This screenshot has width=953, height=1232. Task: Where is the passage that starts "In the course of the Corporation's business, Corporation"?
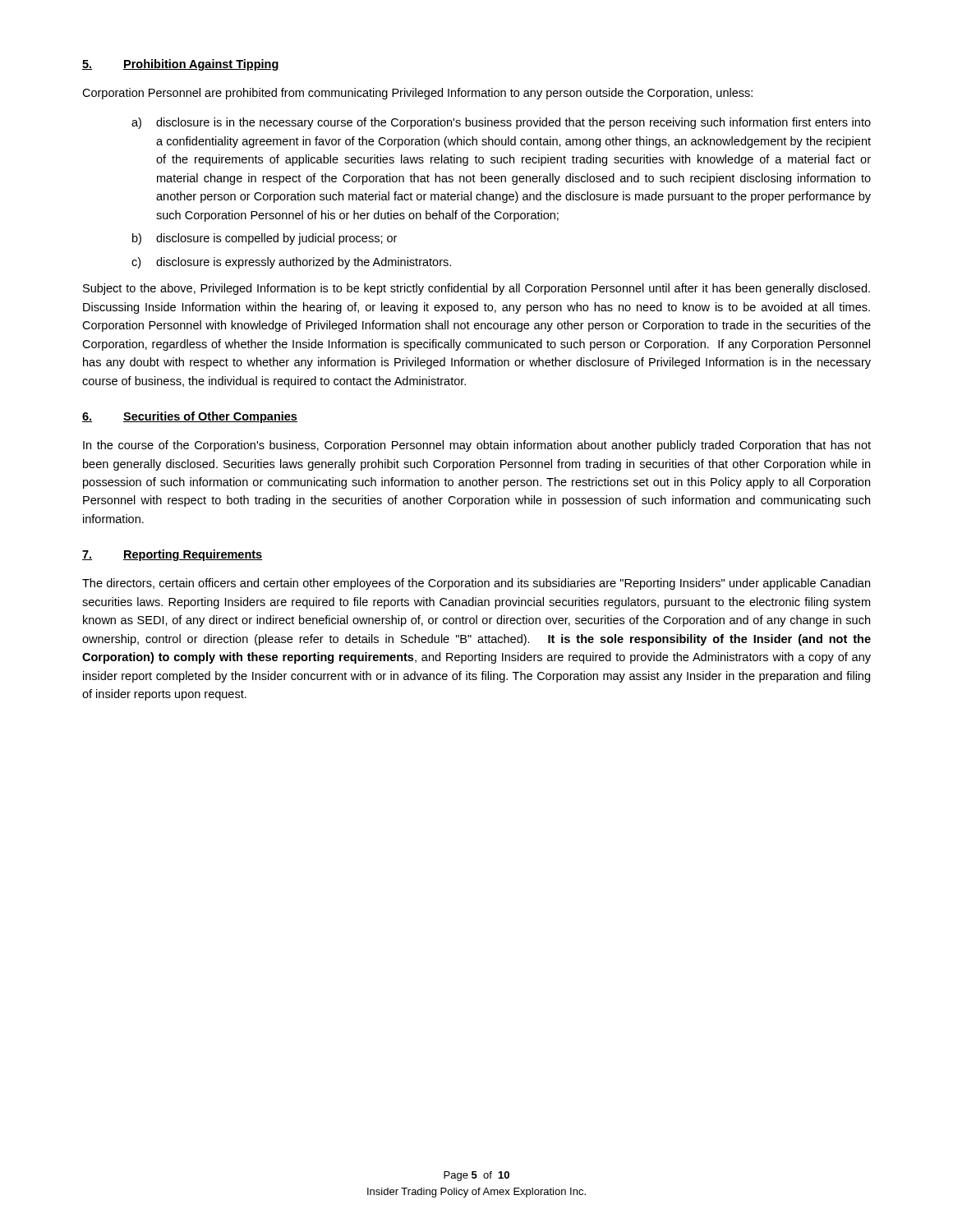tap(476, 482)
